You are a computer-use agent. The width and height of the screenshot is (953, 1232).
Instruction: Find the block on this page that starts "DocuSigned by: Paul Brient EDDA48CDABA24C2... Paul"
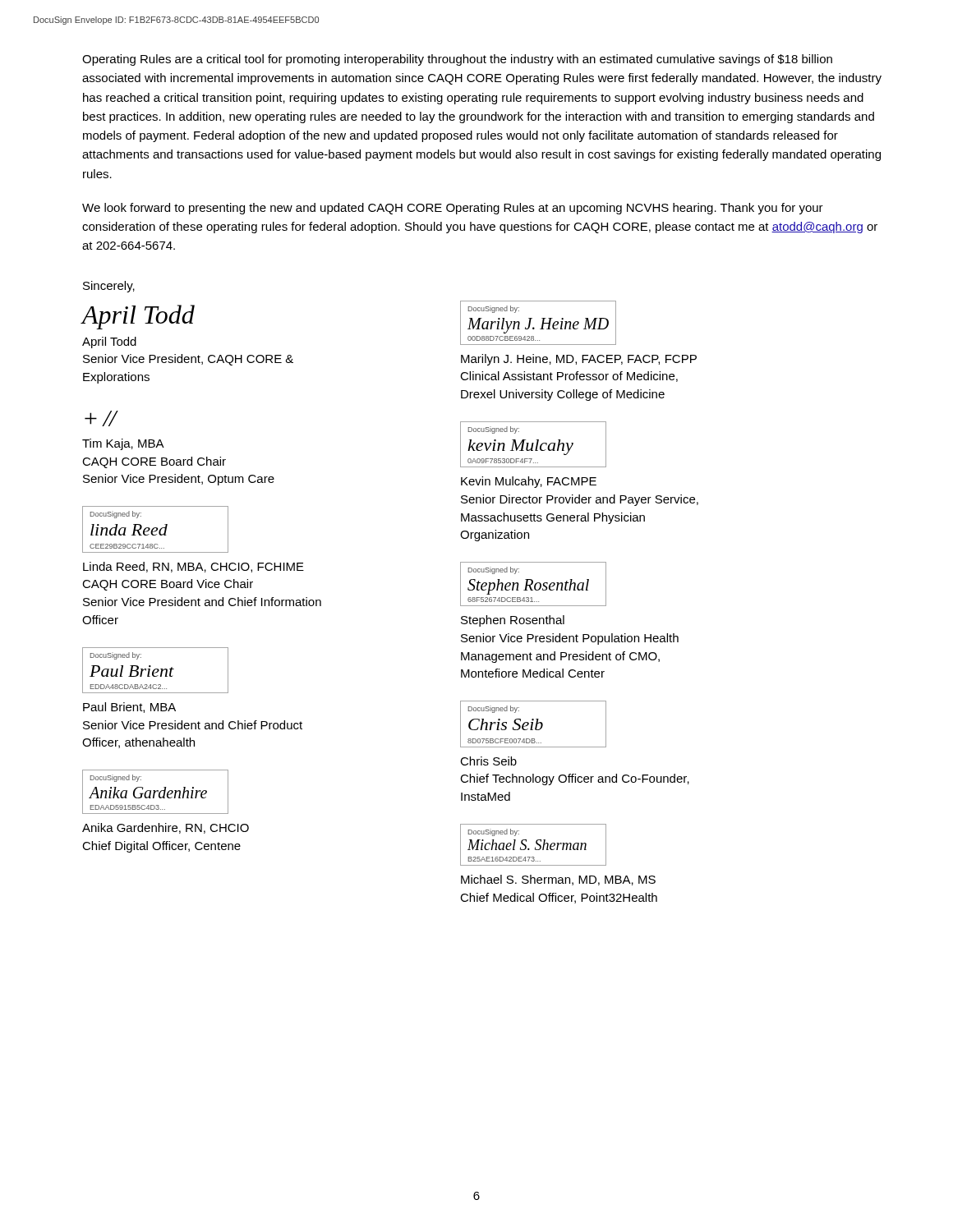pos(271,699)
